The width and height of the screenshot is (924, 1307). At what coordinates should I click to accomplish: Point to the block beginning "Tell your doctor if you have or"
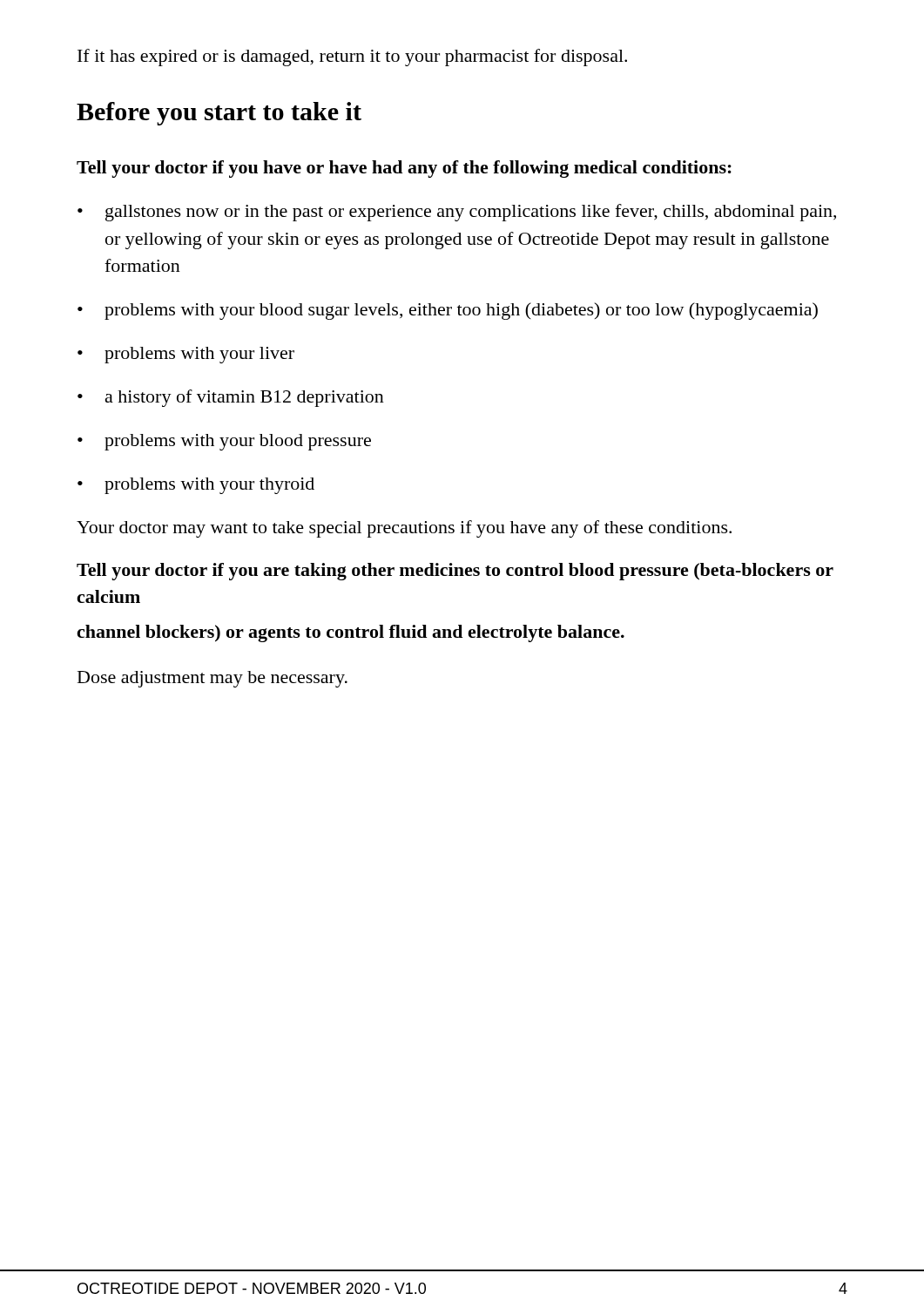tap(405, 167)
